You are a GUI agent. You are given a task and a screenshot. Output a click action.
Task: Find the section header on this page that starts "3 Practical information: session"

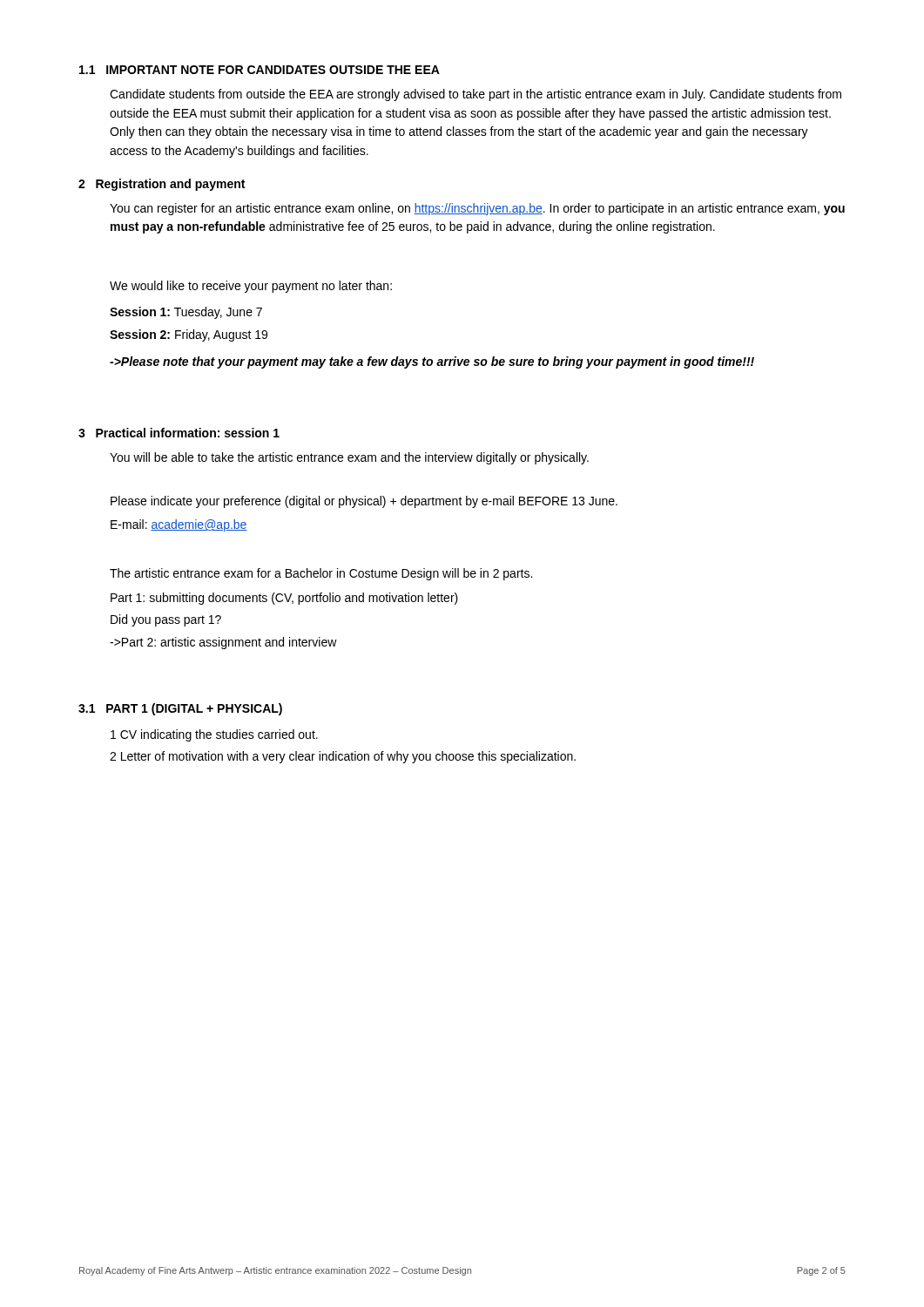click(179, 433)
